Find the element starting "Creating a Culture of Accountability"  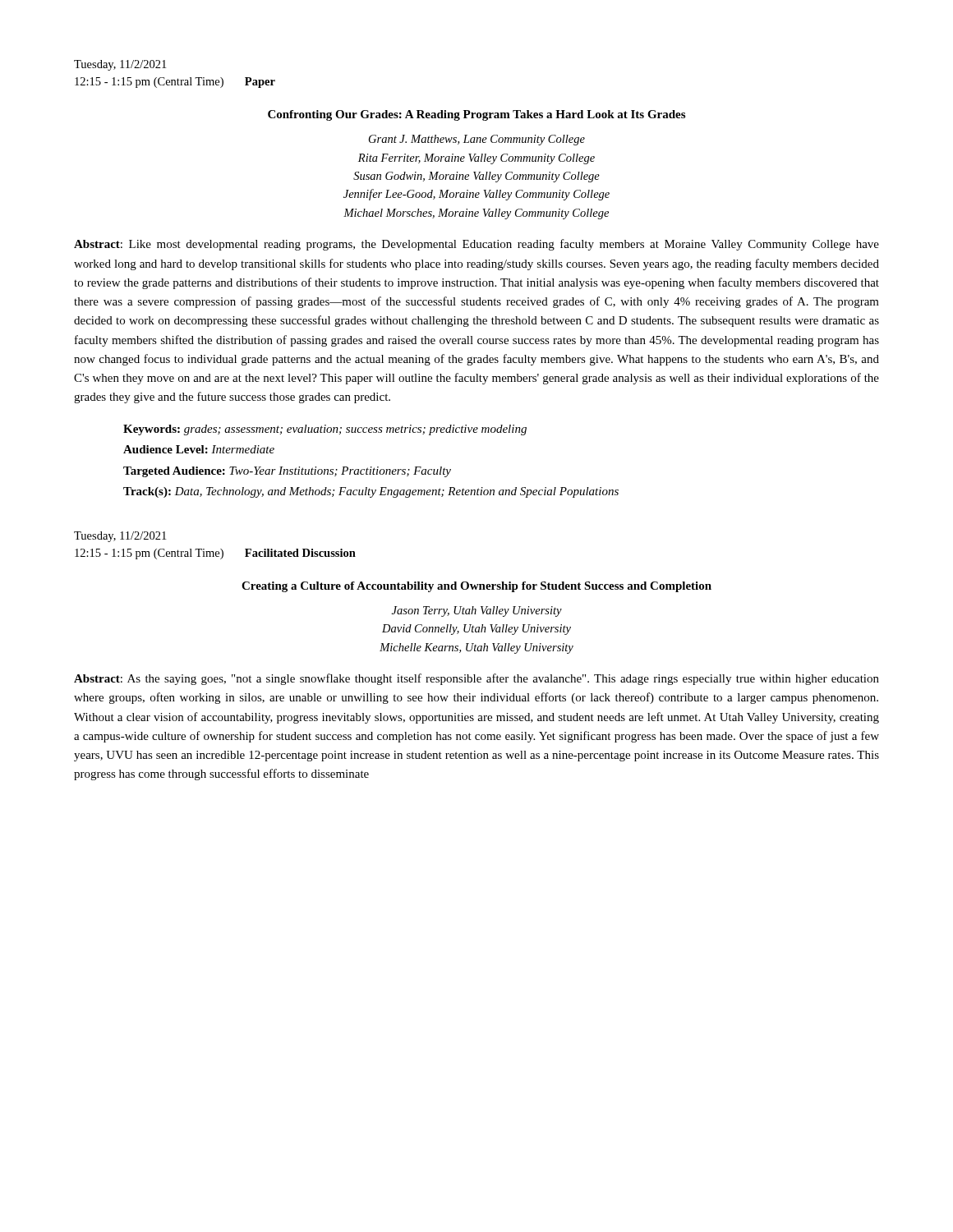pyautogui.click(x=476, y=585)
